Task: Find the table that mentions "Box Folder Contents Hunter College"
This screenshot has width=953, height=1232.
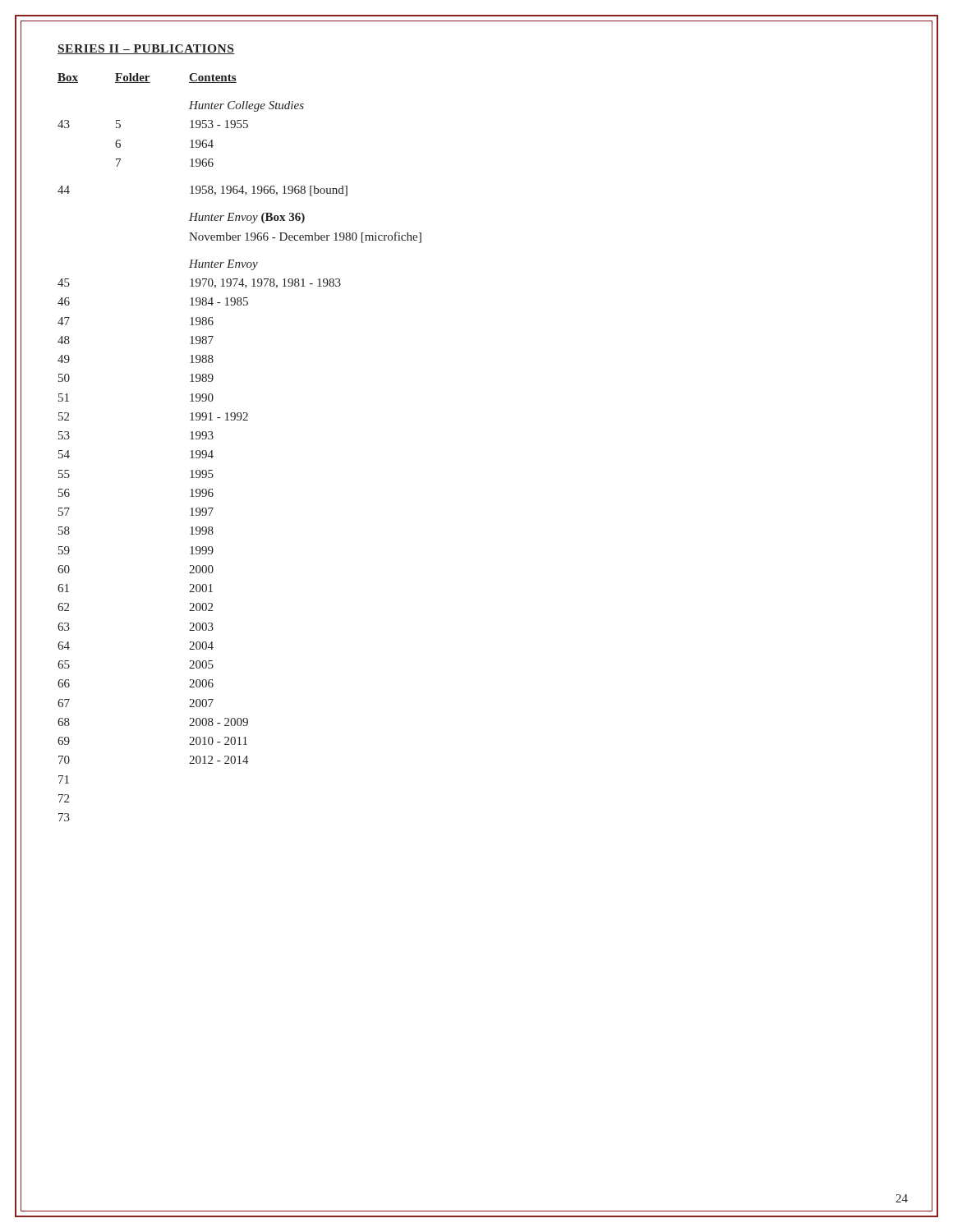Action: pyautogui.click(x=476, y=449)
